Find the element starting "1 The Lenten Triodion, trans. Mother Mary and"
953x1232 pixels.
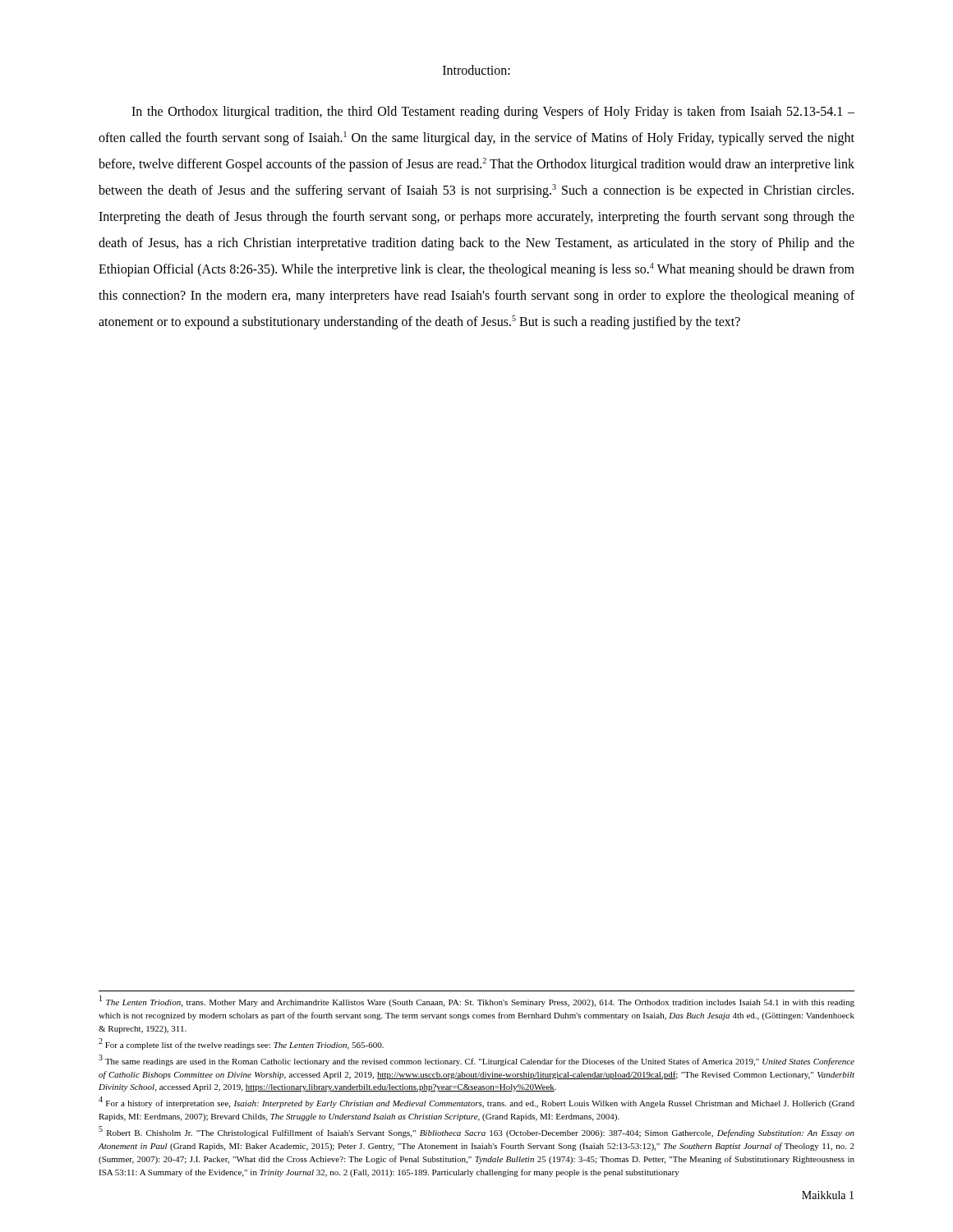click(x=476, y=1015)
